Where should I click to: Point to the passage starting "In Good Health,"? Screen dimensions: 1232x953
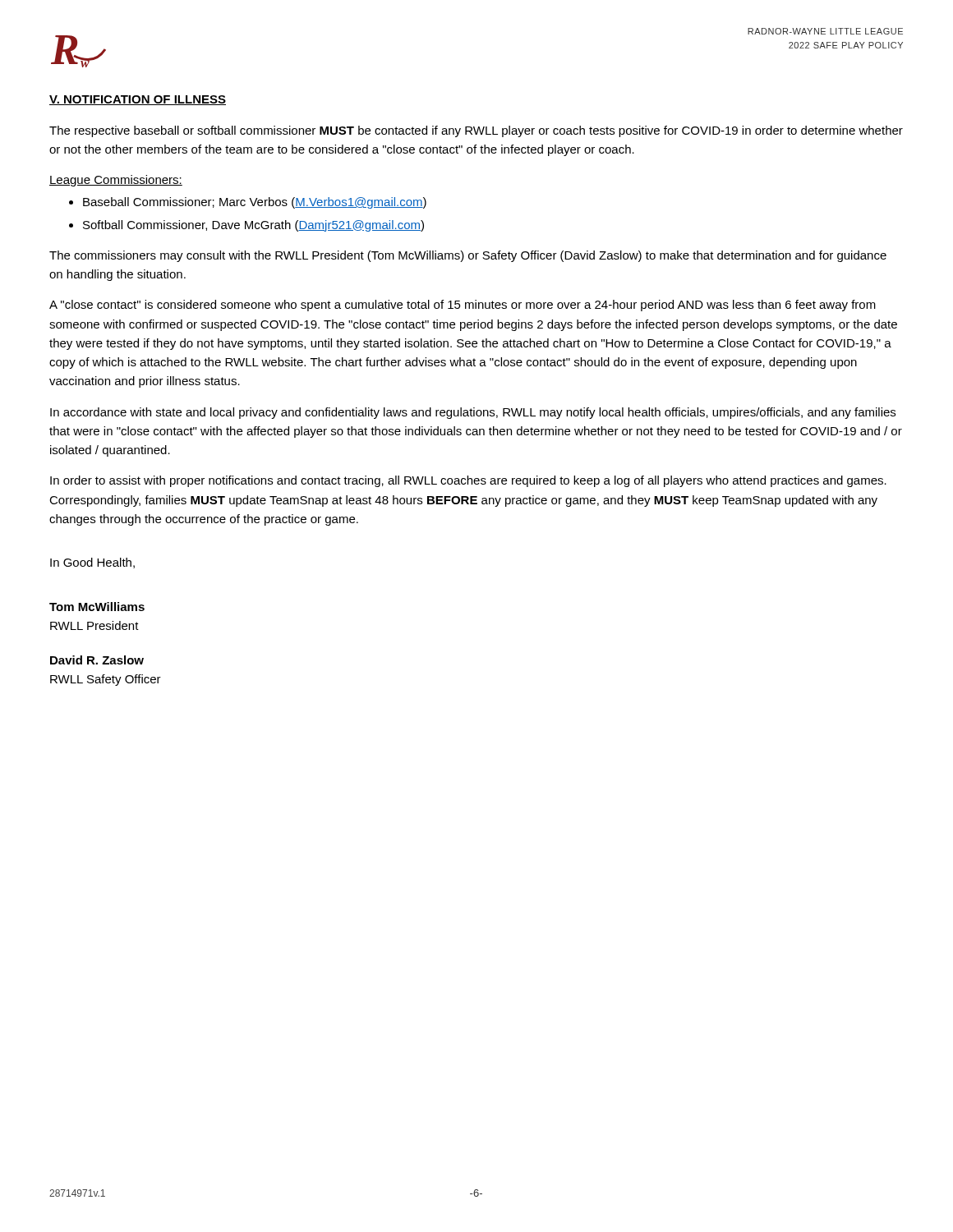92,562
